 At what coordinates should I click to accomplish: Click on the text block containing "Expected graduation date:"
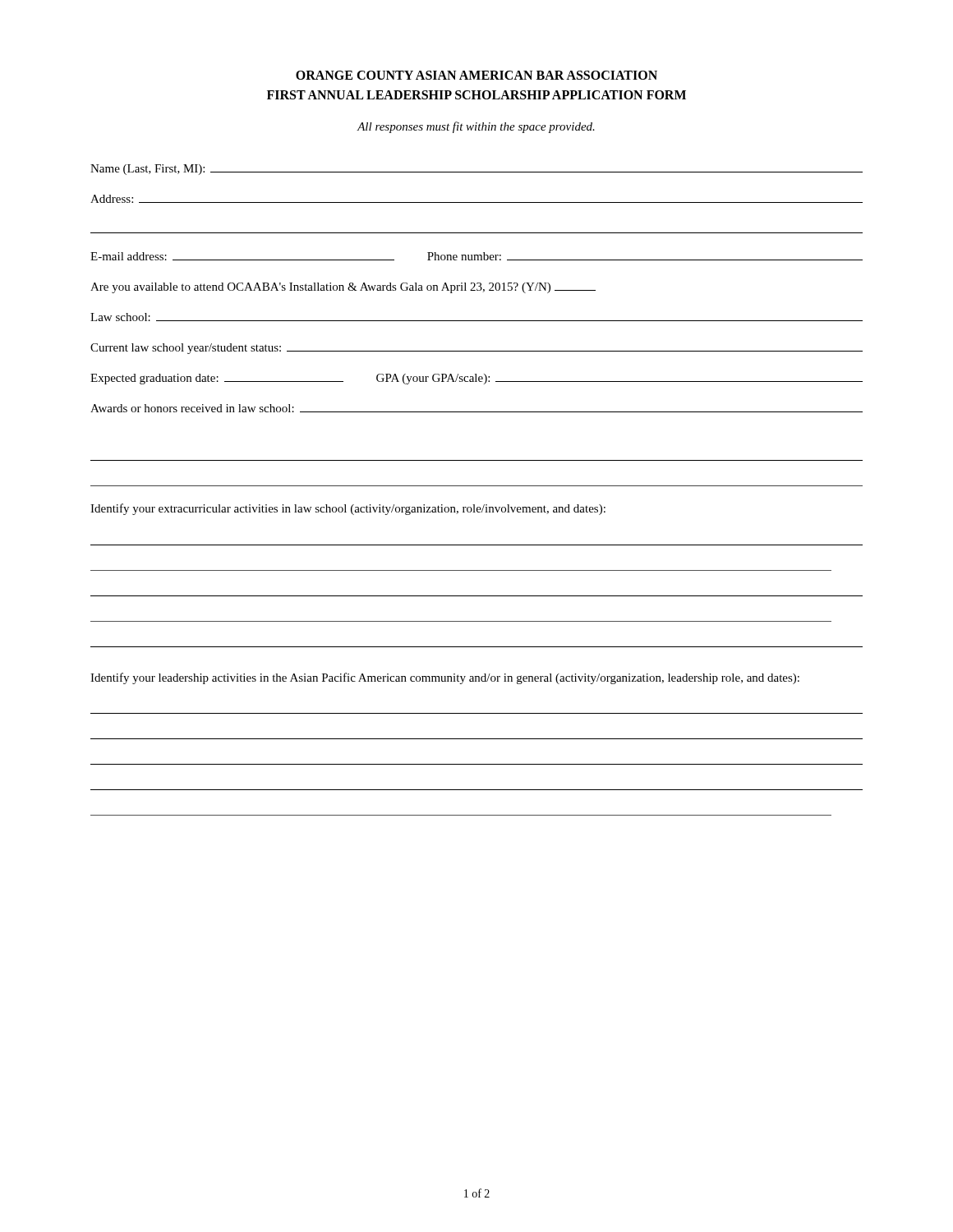pos(476,376)
